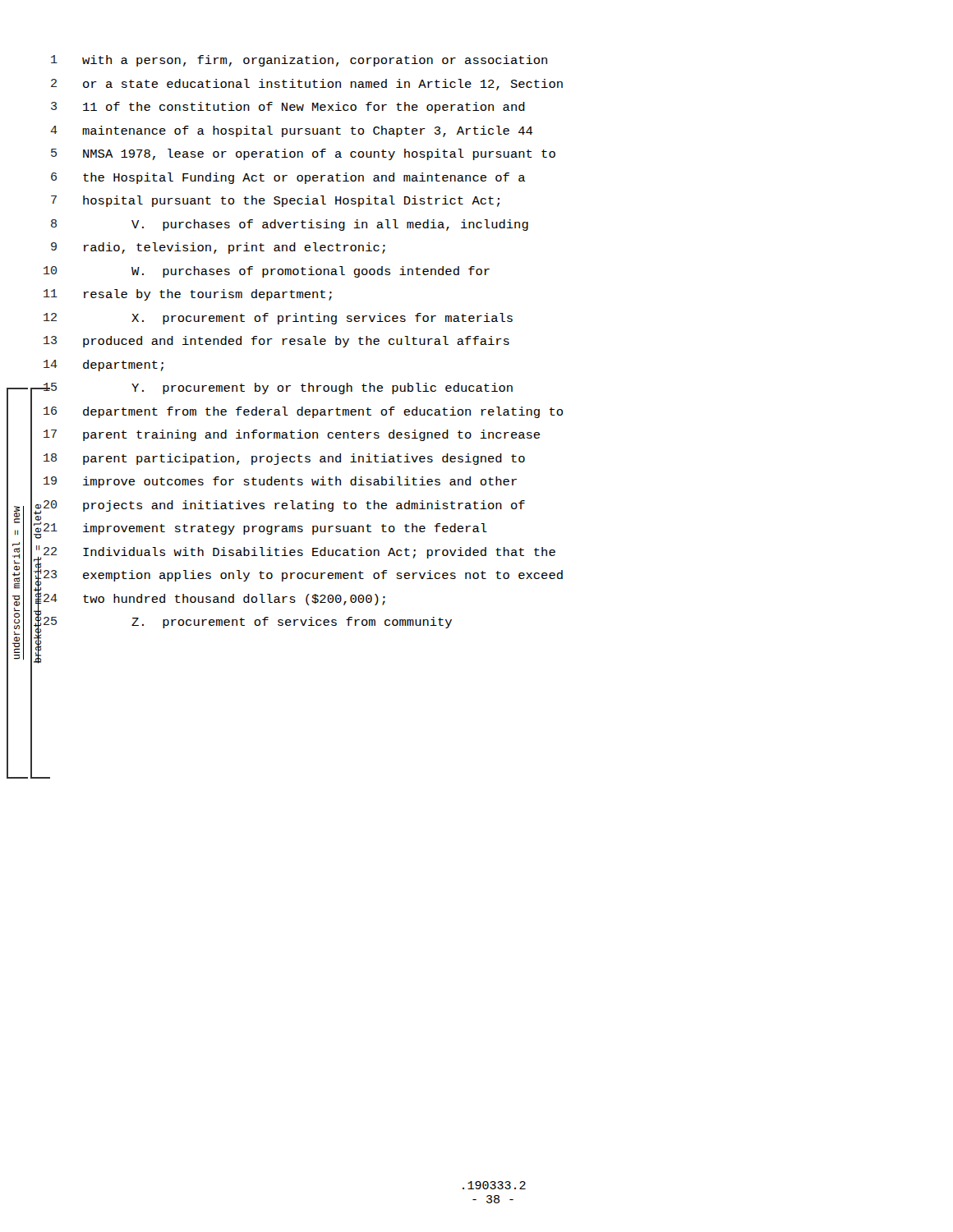Point to the block beginning "V. purchases of advertising"
Viewport: 953px width, 1232px height.
[493, 237]
